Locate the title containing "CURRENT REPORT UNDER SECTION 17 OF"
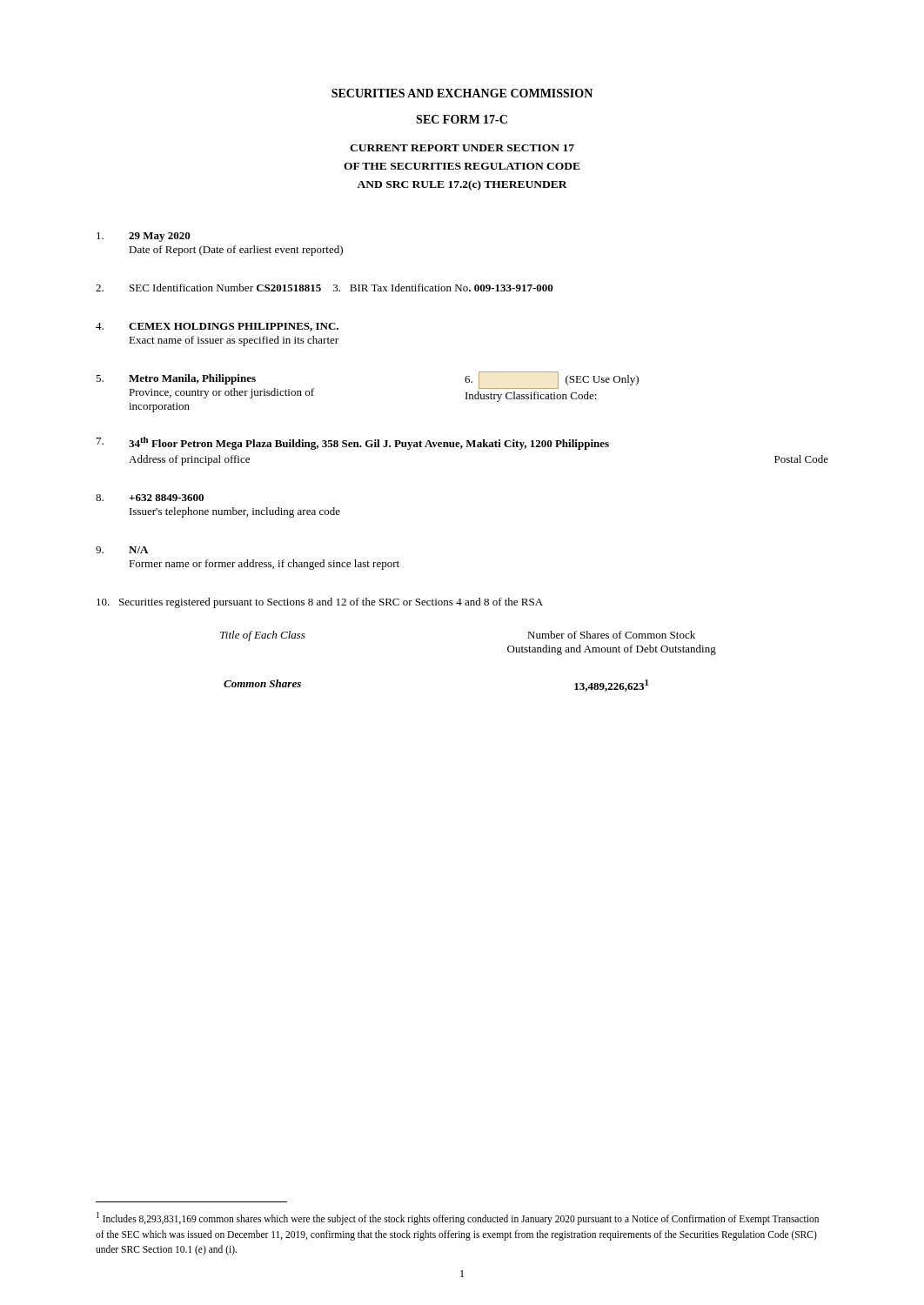Image resolution: width=924 pixels, height=1305 pixels. (462, 166)
